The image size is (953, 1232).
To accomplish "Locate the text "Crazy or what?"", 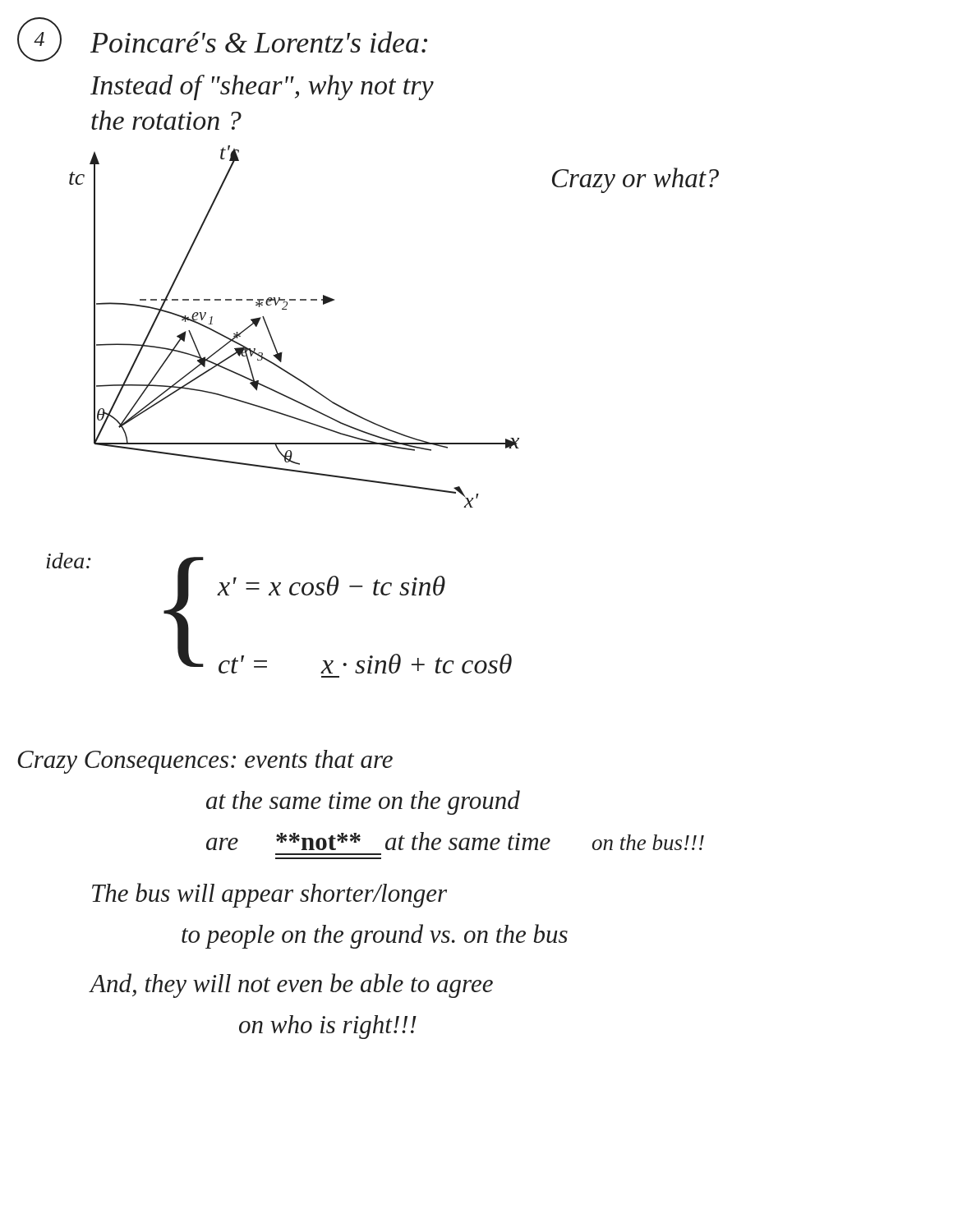I will 731,177.
